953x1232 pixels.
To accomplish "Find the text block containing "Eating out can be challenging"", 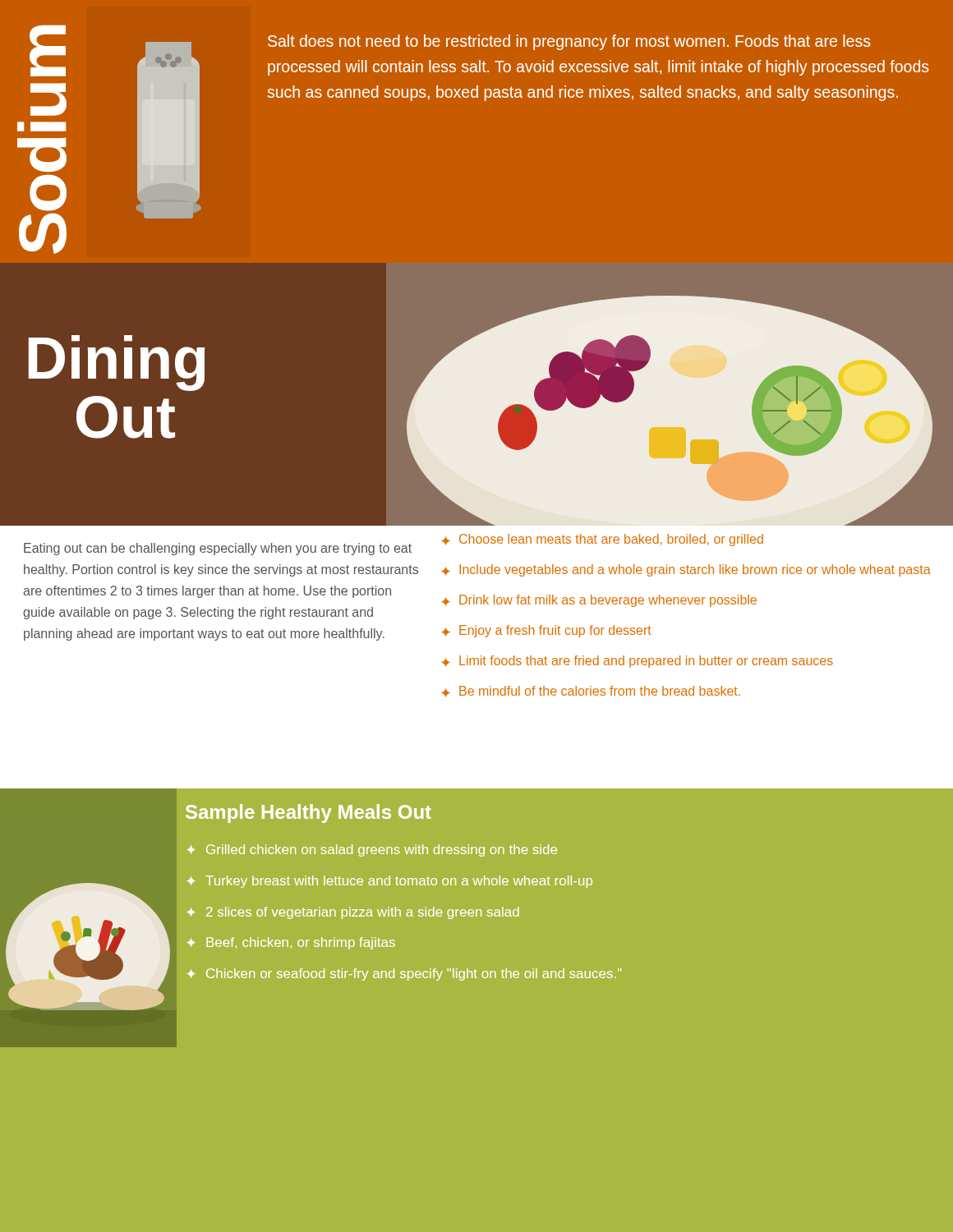I will (x=221, y=591).
